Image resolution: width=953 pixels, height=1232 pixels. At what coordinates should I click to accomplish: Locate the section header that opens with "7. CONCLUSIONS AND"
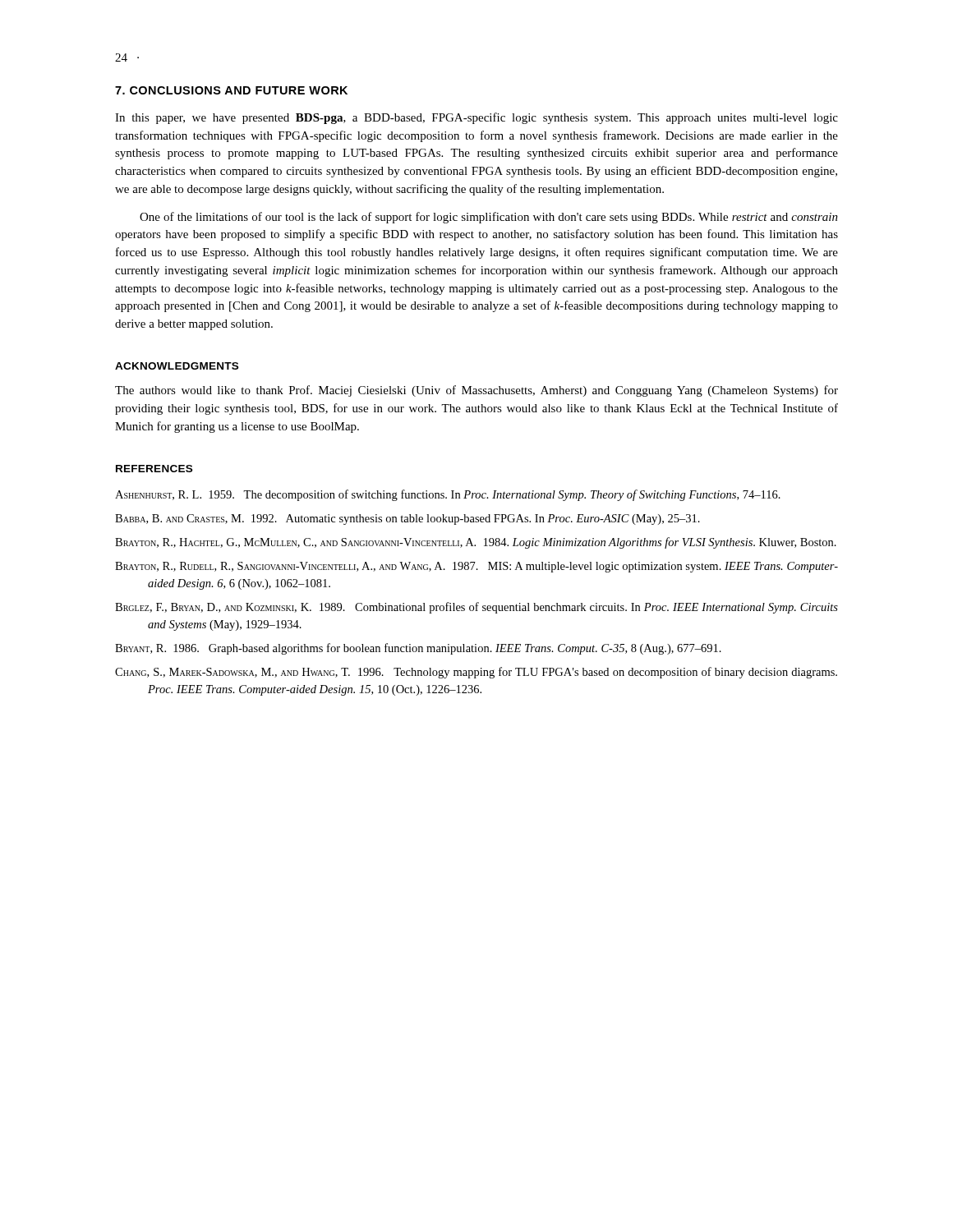232,90
